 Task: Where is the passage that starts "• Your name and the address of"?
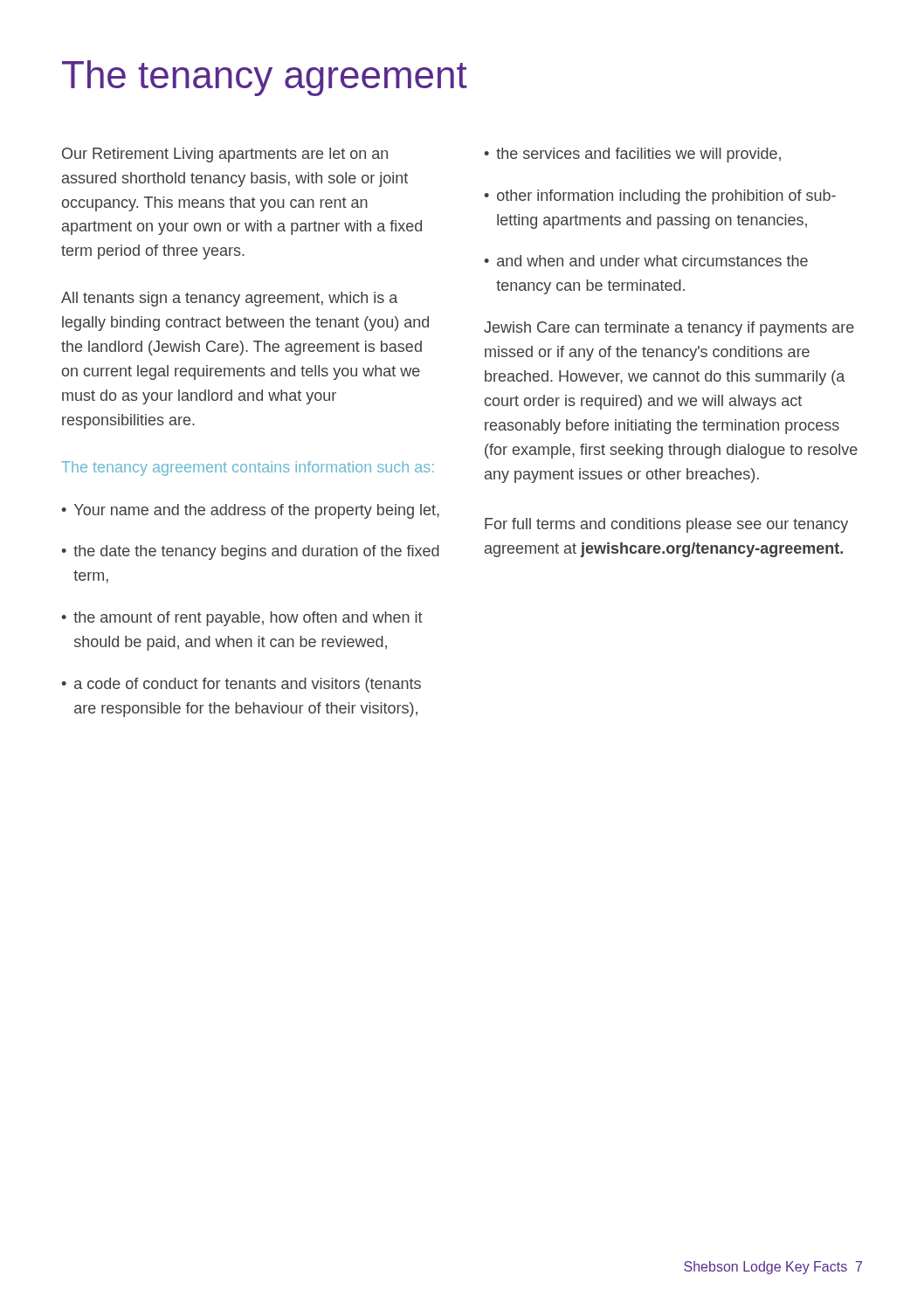(x=251, y=511)
